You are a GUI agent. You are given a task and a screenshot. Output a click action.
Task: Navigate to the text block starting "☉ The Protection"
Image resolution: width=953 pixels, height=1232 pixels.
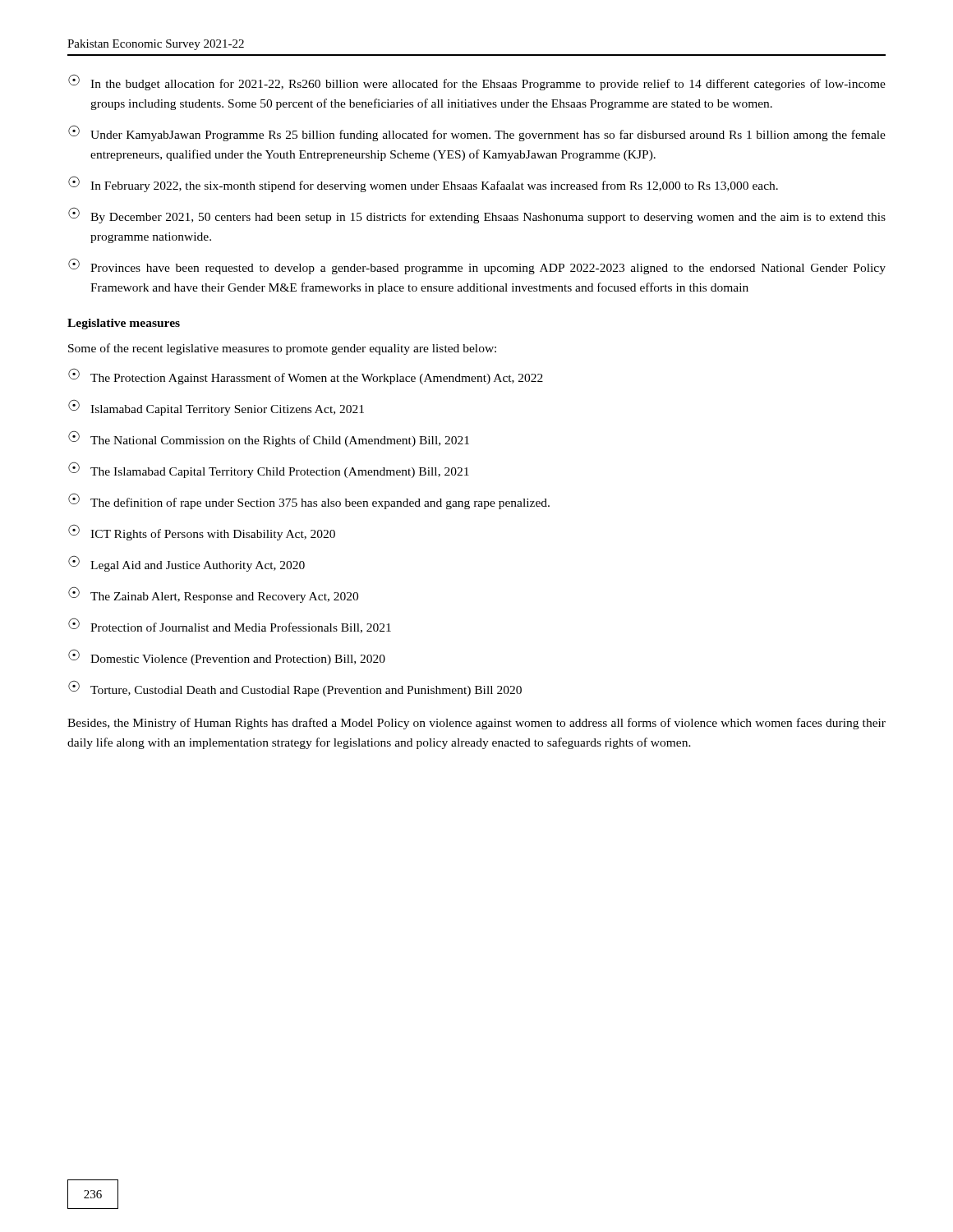tap(476, 378)
